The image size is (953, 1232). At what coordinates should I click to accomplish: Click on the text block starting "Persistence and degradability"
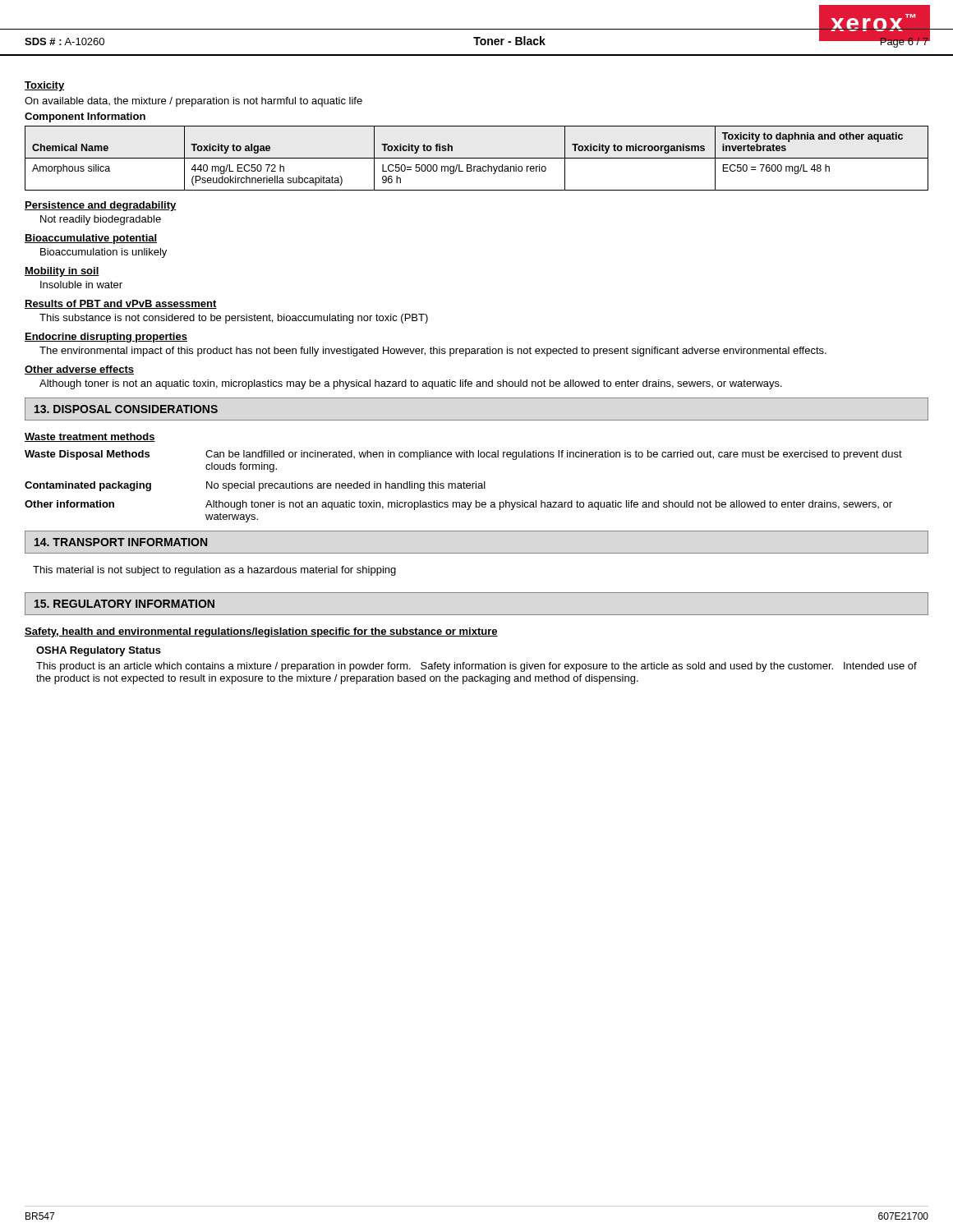[x=102, y=205]
